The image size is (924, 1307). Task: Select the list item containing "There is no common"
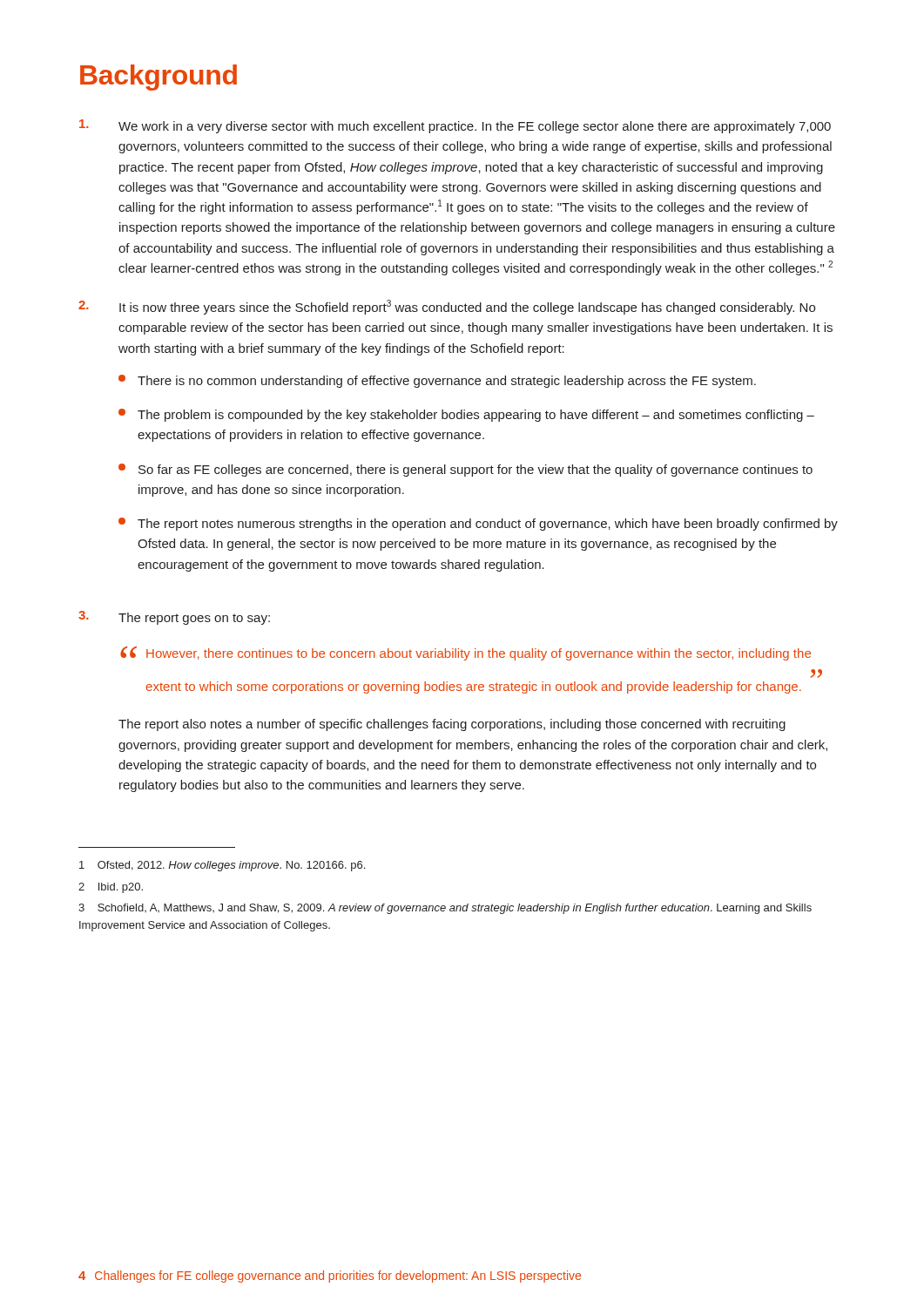(482, 380)
